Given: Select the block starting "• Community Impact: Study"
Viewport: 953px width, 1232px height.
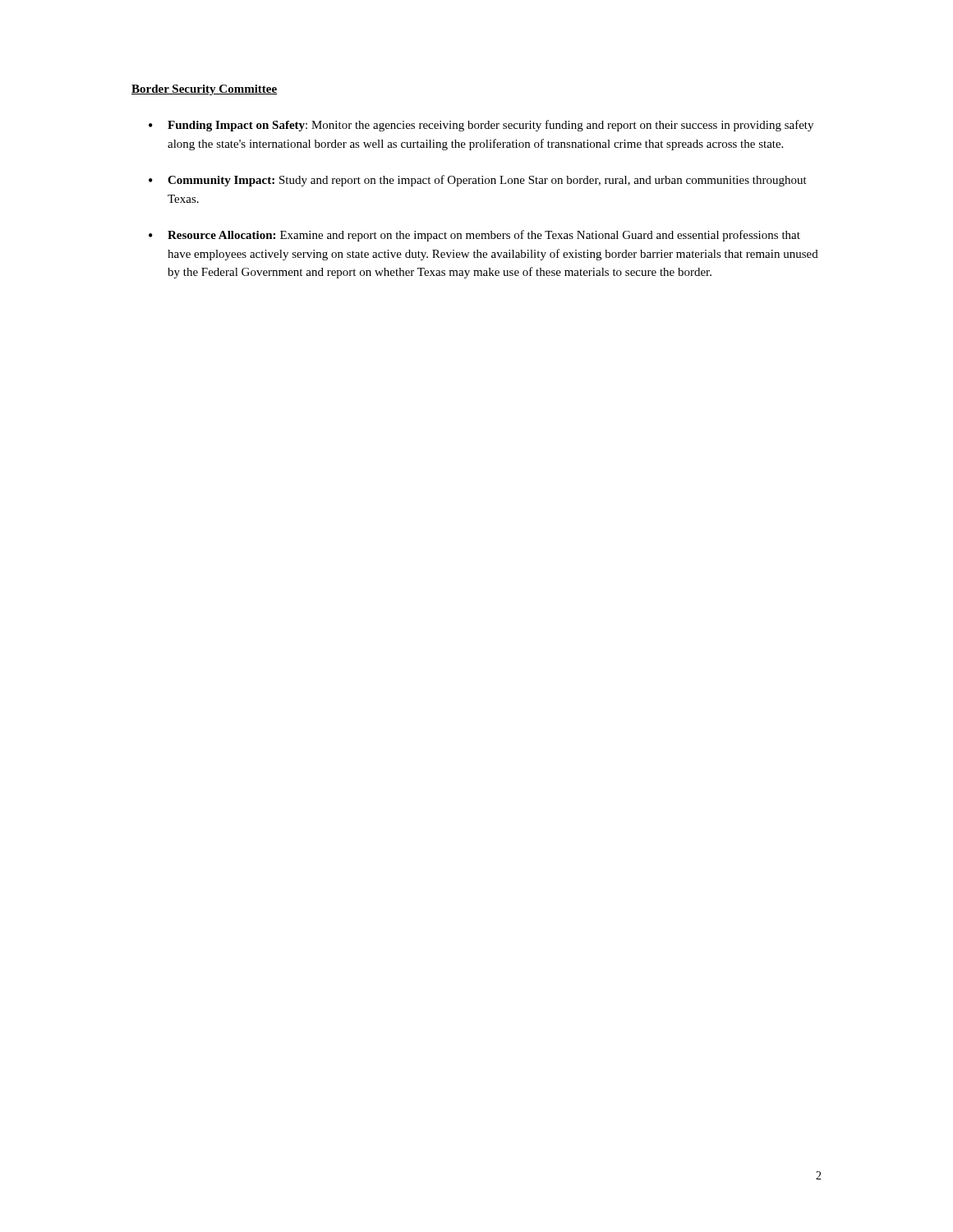Looking at the screenshot, I should (x=485, y=189).
